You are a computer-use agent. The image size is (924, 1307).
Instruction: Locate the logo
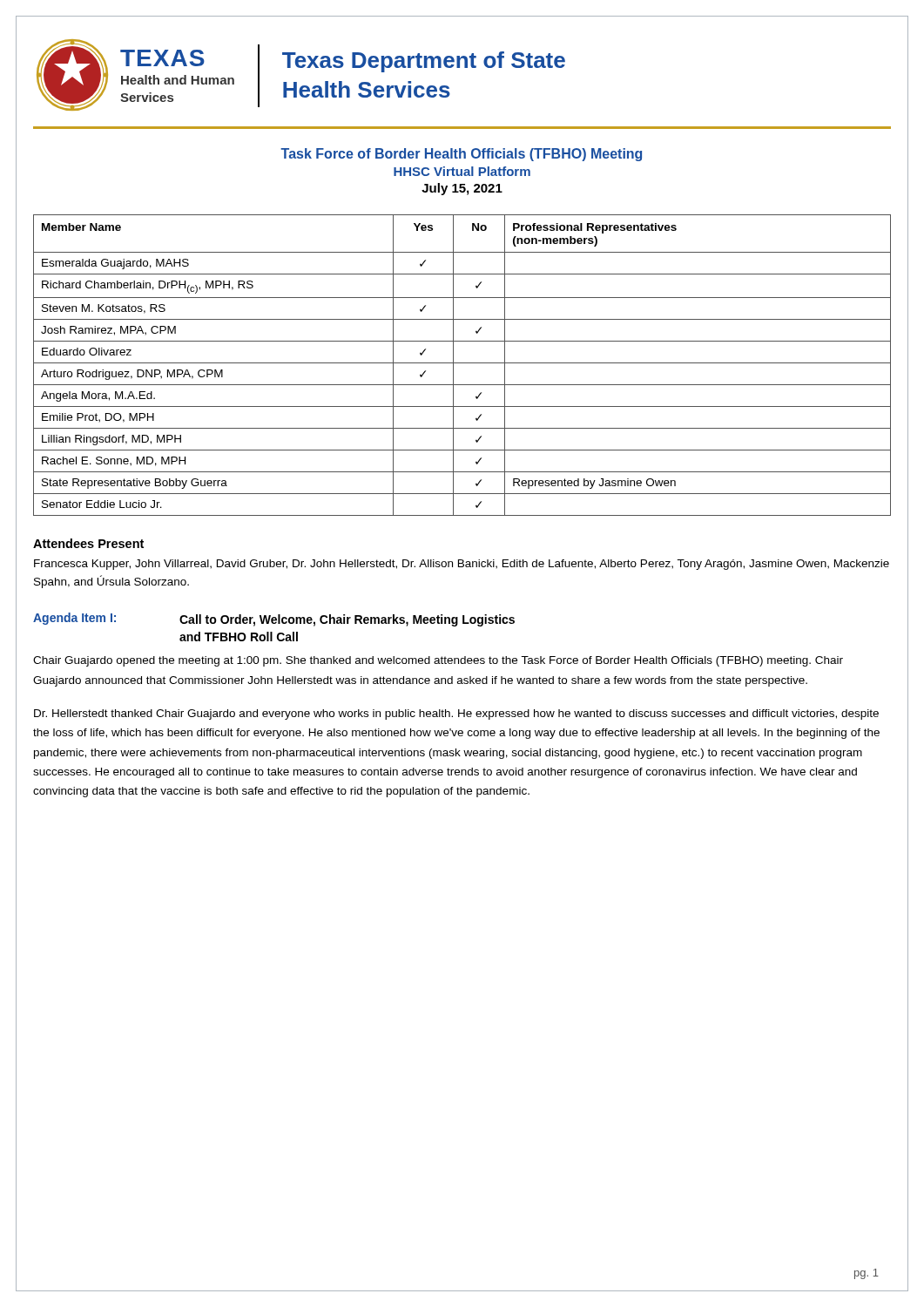tap(462, 74)
